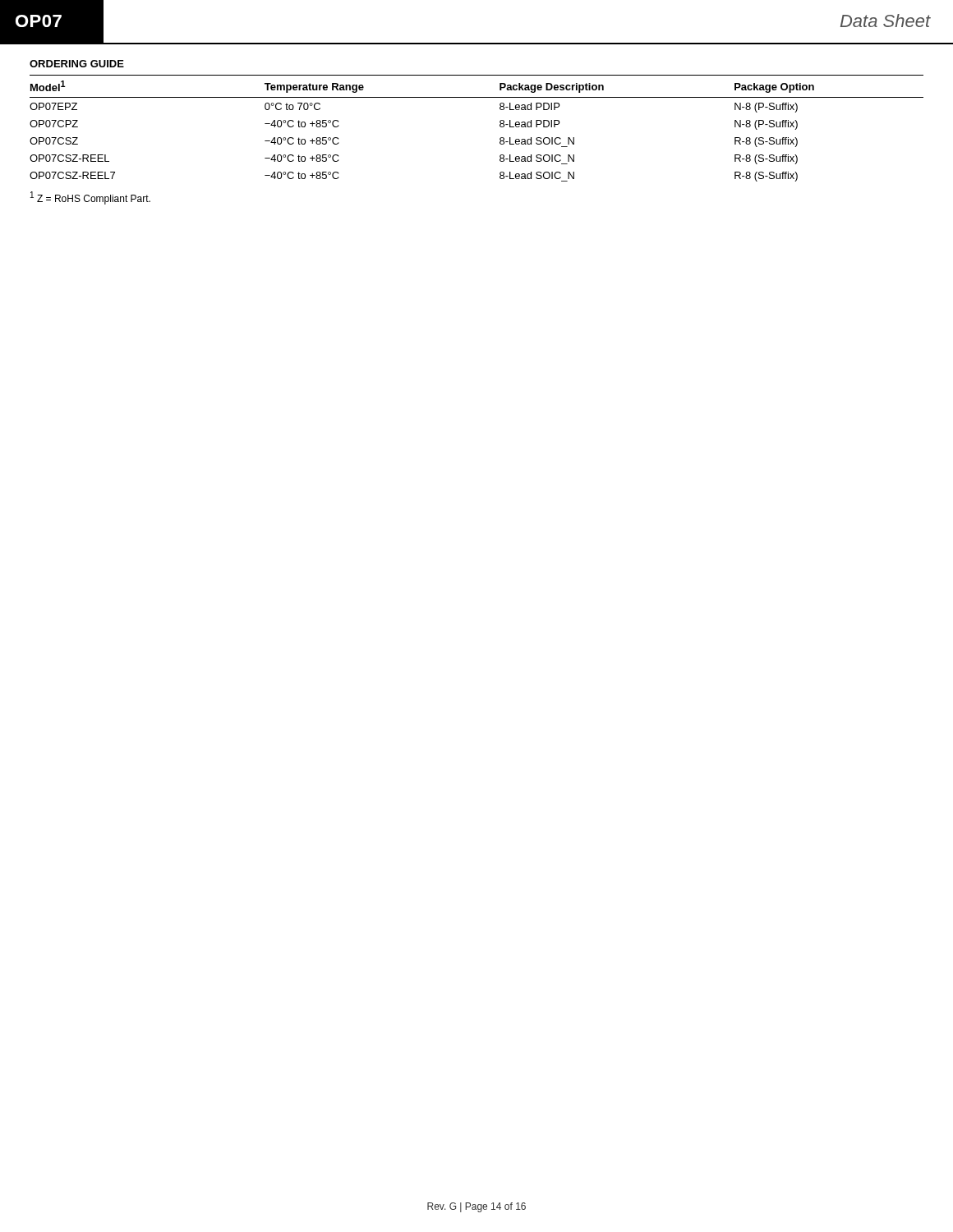Screen dimensions: 1232x953
Task: Where does it say "ORDERING GUIDE"?
Action: point(77,64)
